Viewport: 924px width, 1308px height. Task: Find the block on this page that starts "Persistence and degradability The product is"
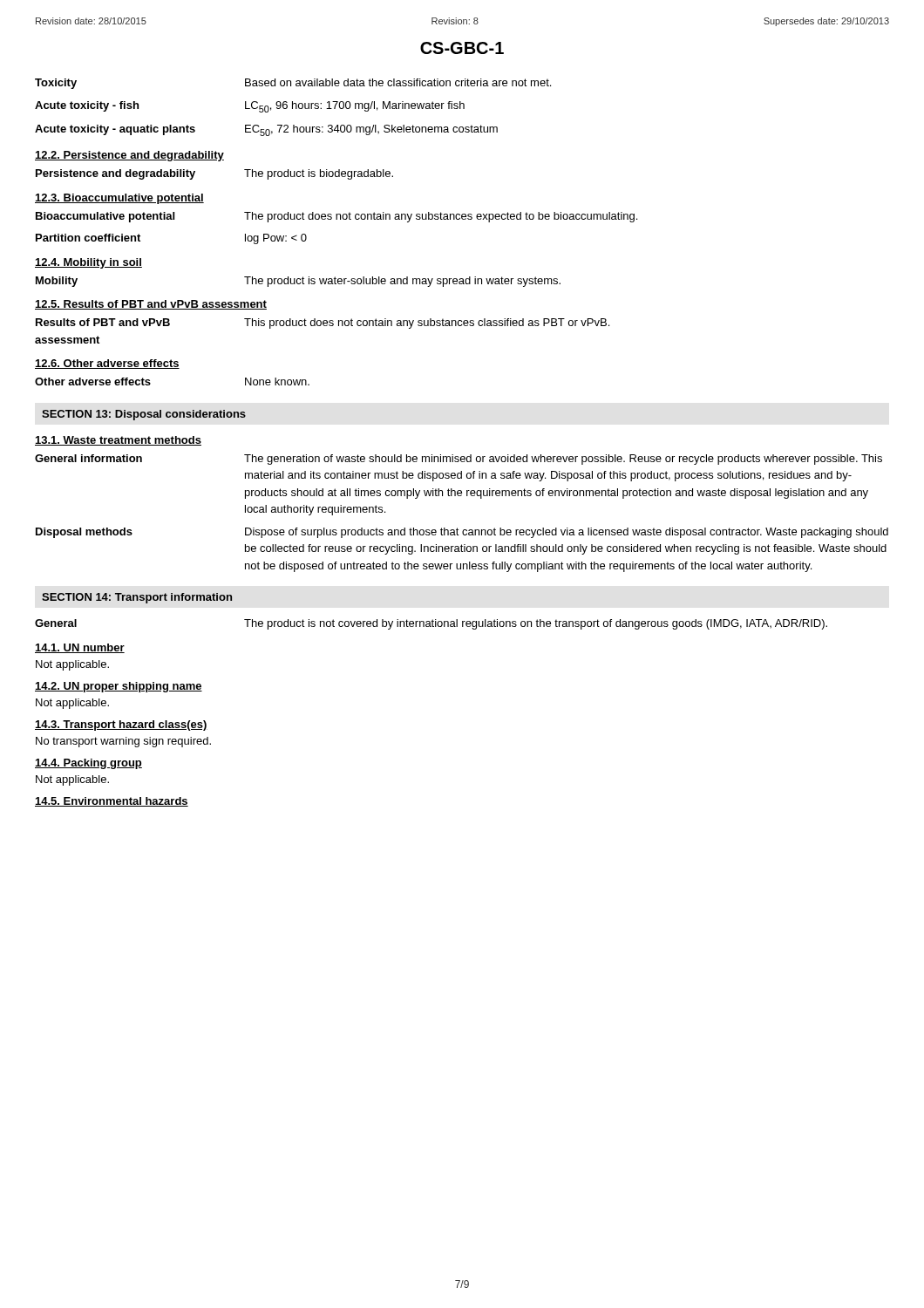pos(117,175)
